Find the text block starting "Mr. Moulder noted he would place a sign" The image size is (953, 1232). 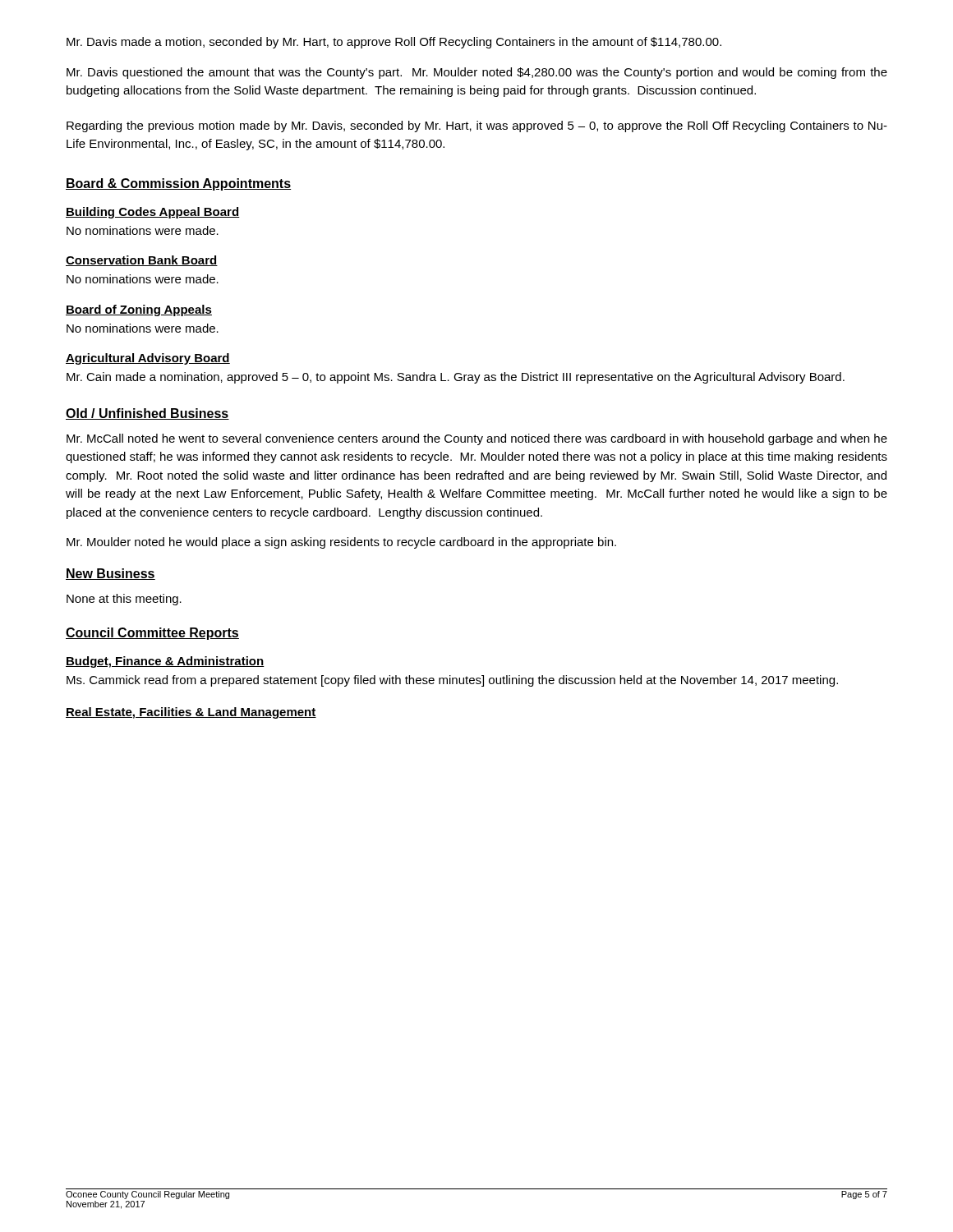click(x=341, y=542)
